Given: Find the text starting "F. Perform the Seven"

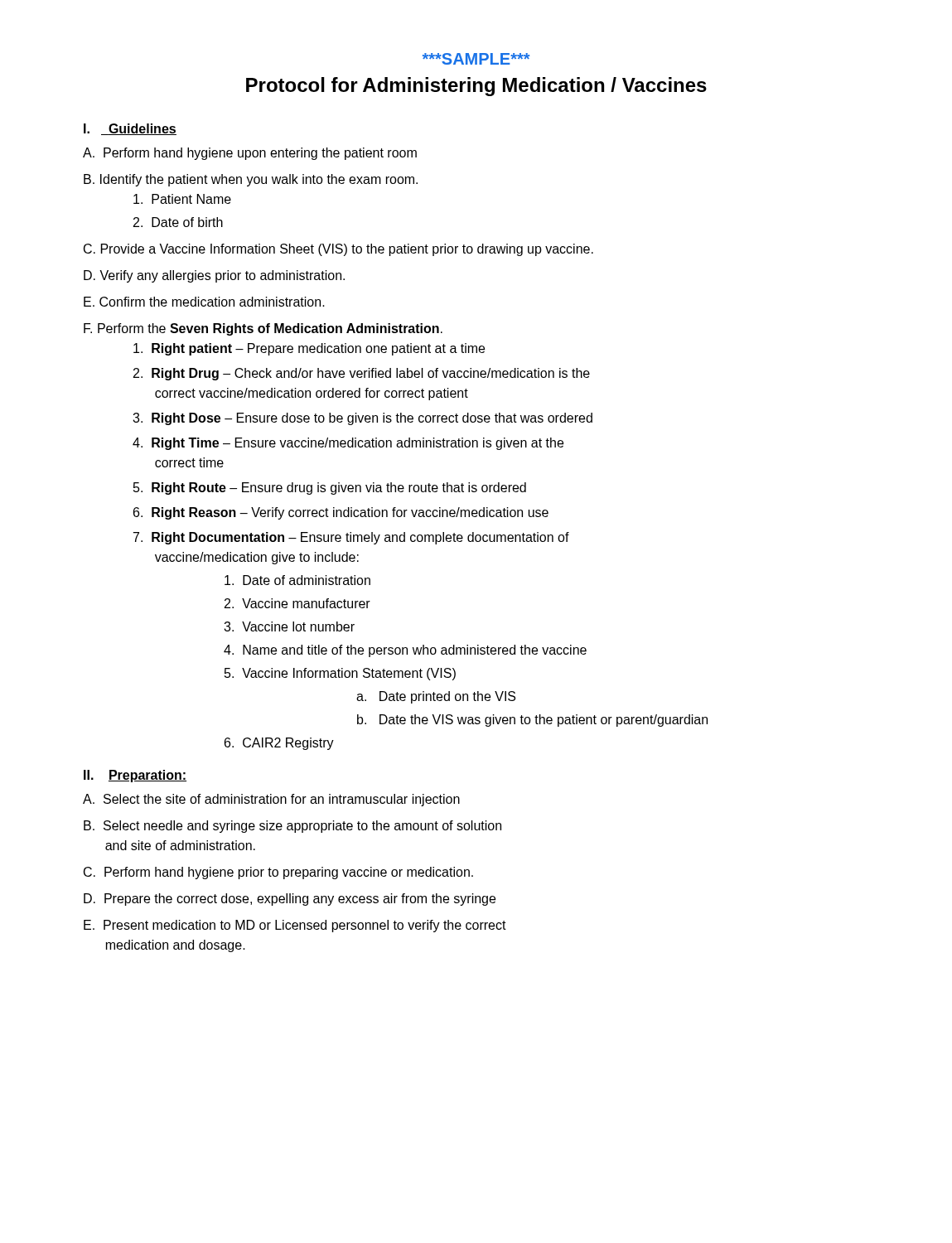Looking at the screenshot, I should click(x=476, y=537).
